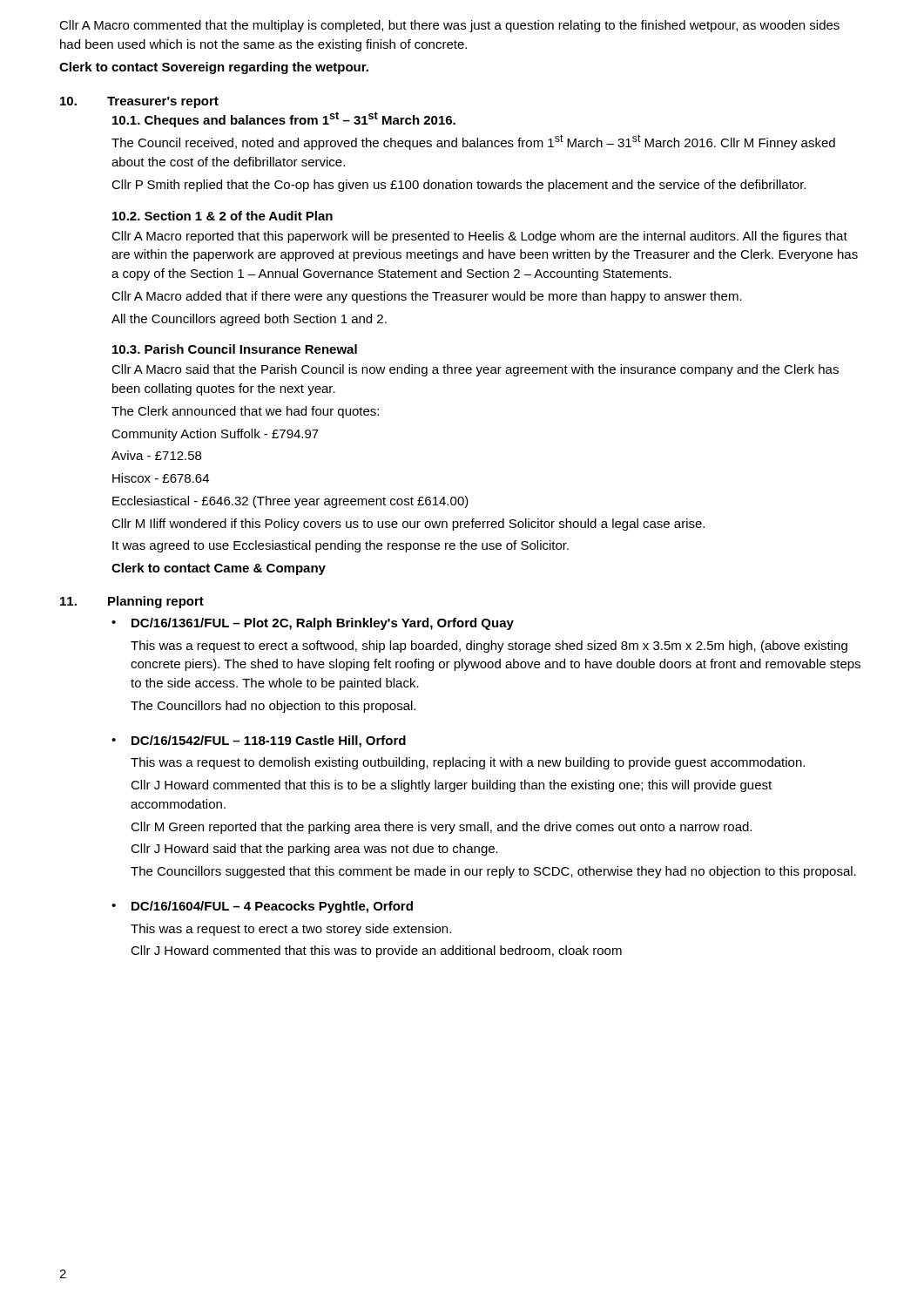Find the region starting "Planning report"
Image resolution: width=924 pixels, height=1307 pixels.
155,601
